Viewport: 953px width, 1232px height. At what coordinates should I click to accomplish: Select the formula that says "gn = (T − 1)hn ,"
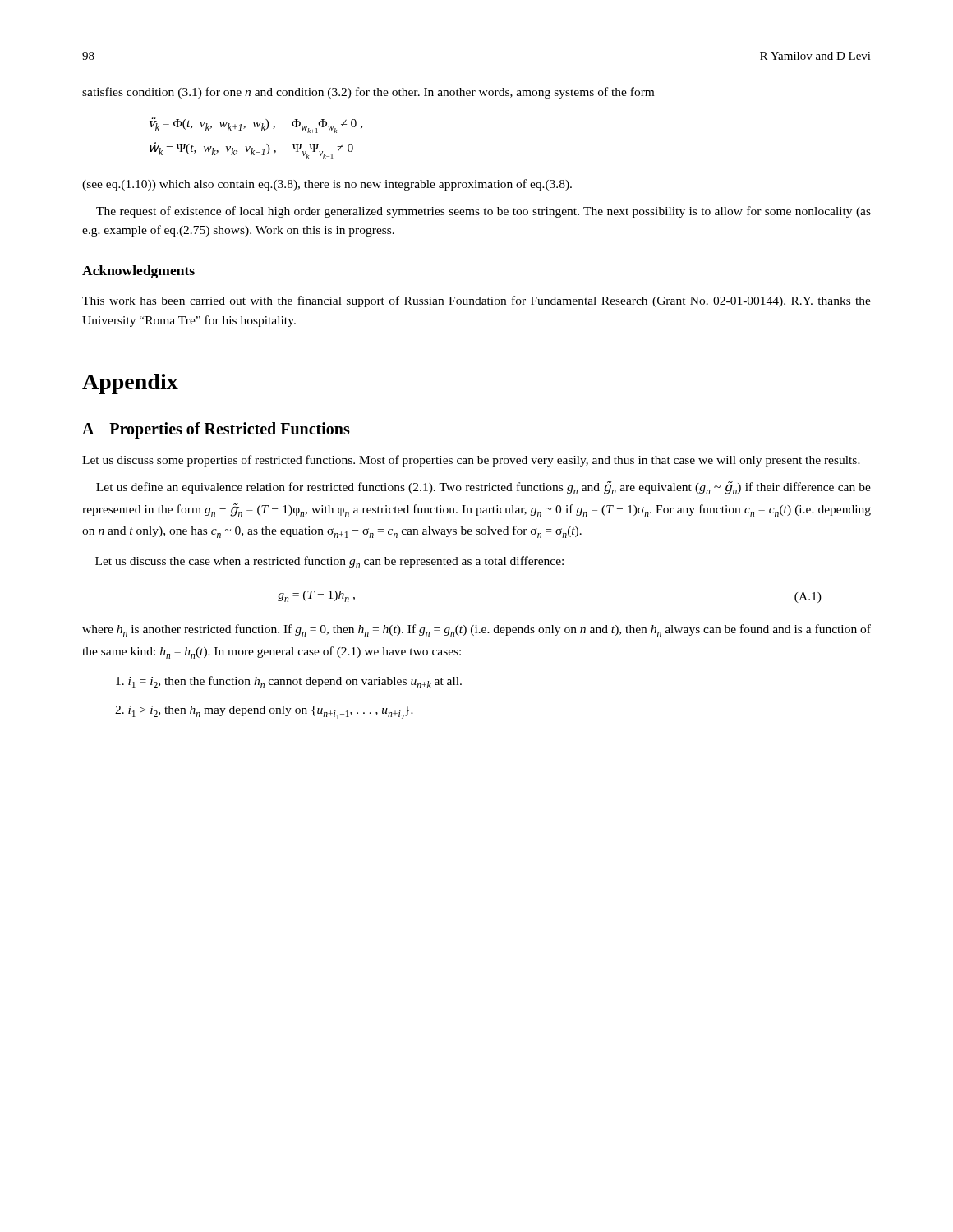coord(311,597)
